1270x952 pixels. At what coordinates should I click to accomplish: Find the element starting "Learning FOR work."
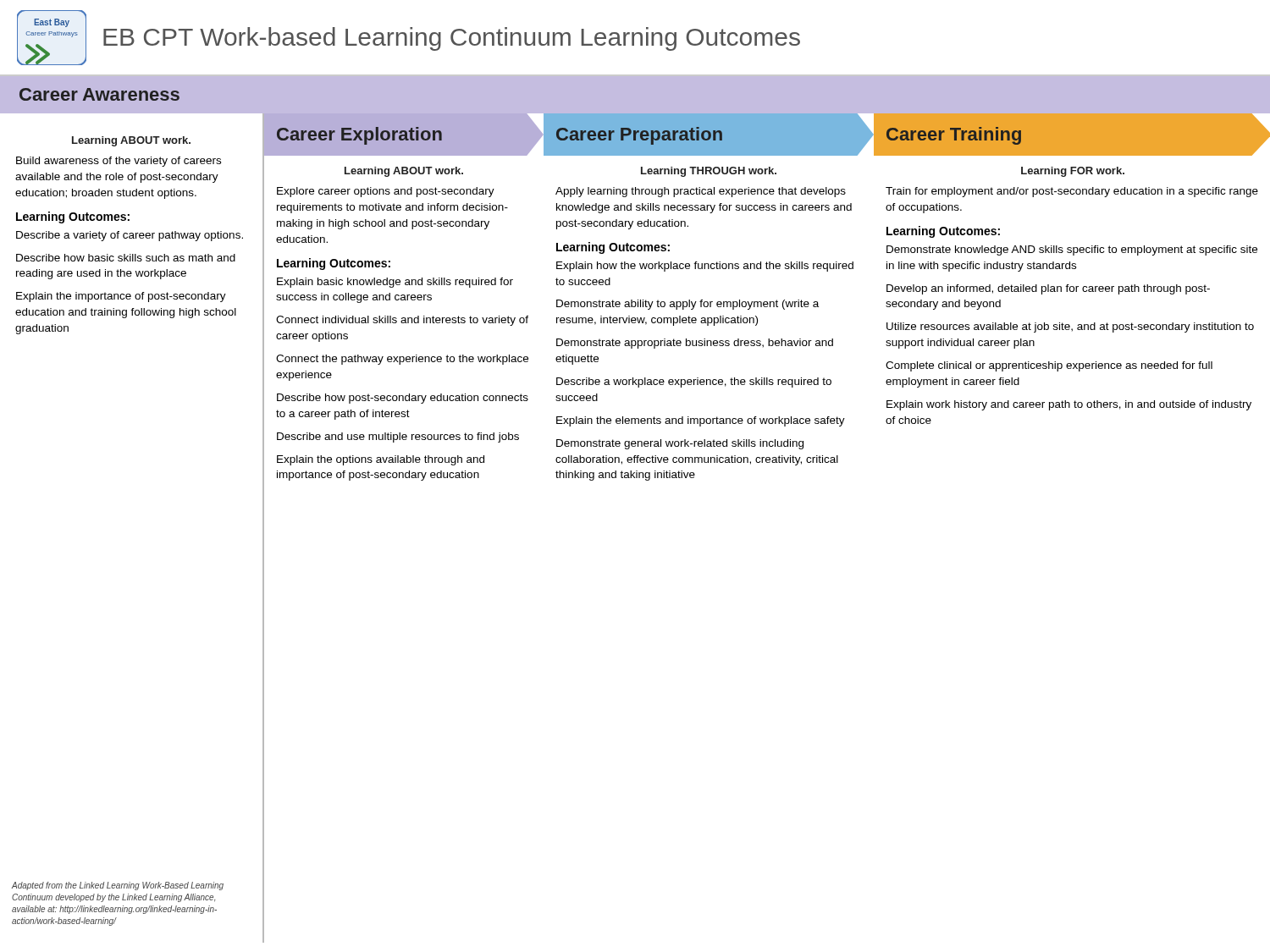pos(1073,171)
